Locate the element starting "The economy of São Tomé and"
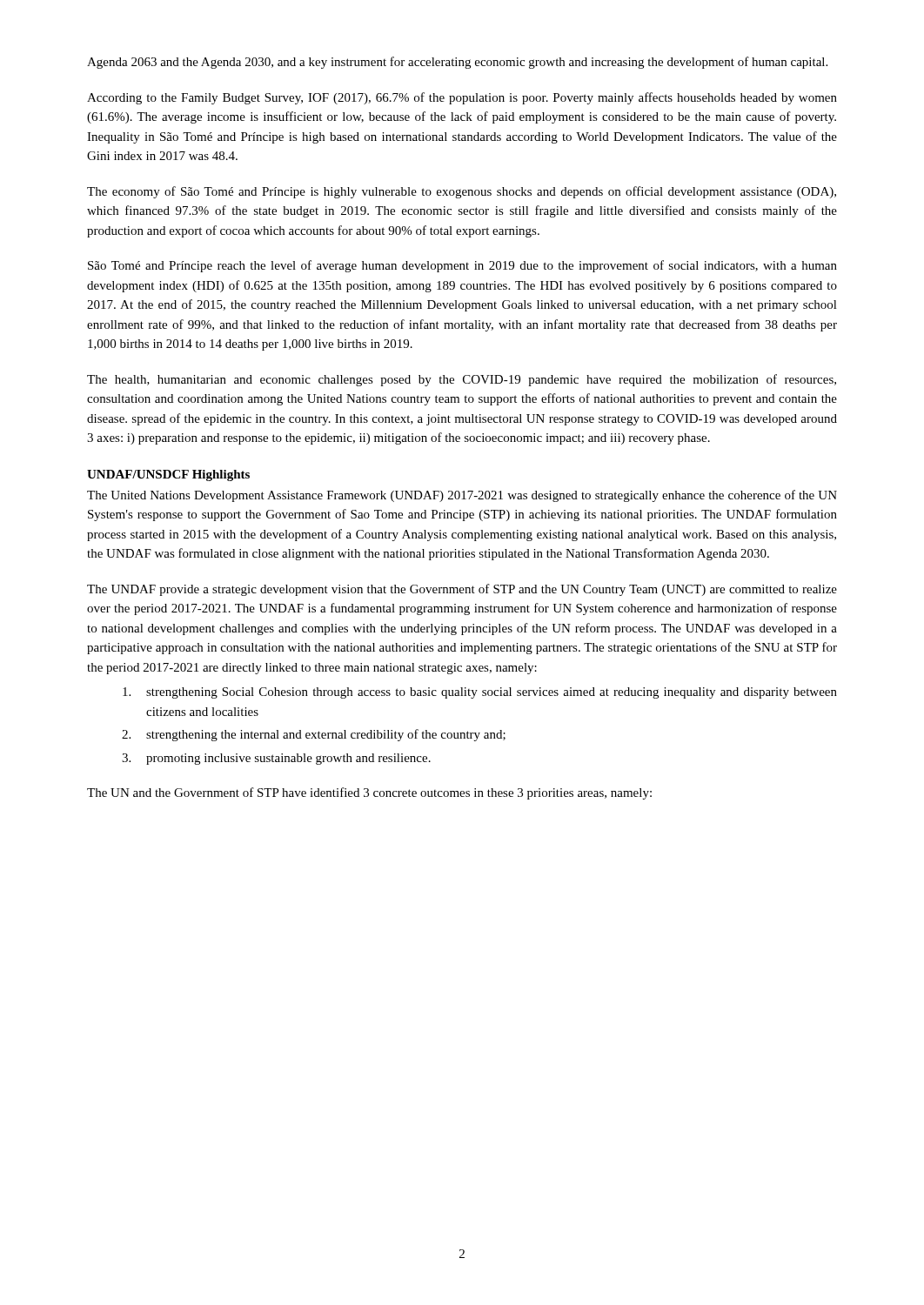The width and height of the screenshot is (924, 1305). click(462, 211)
